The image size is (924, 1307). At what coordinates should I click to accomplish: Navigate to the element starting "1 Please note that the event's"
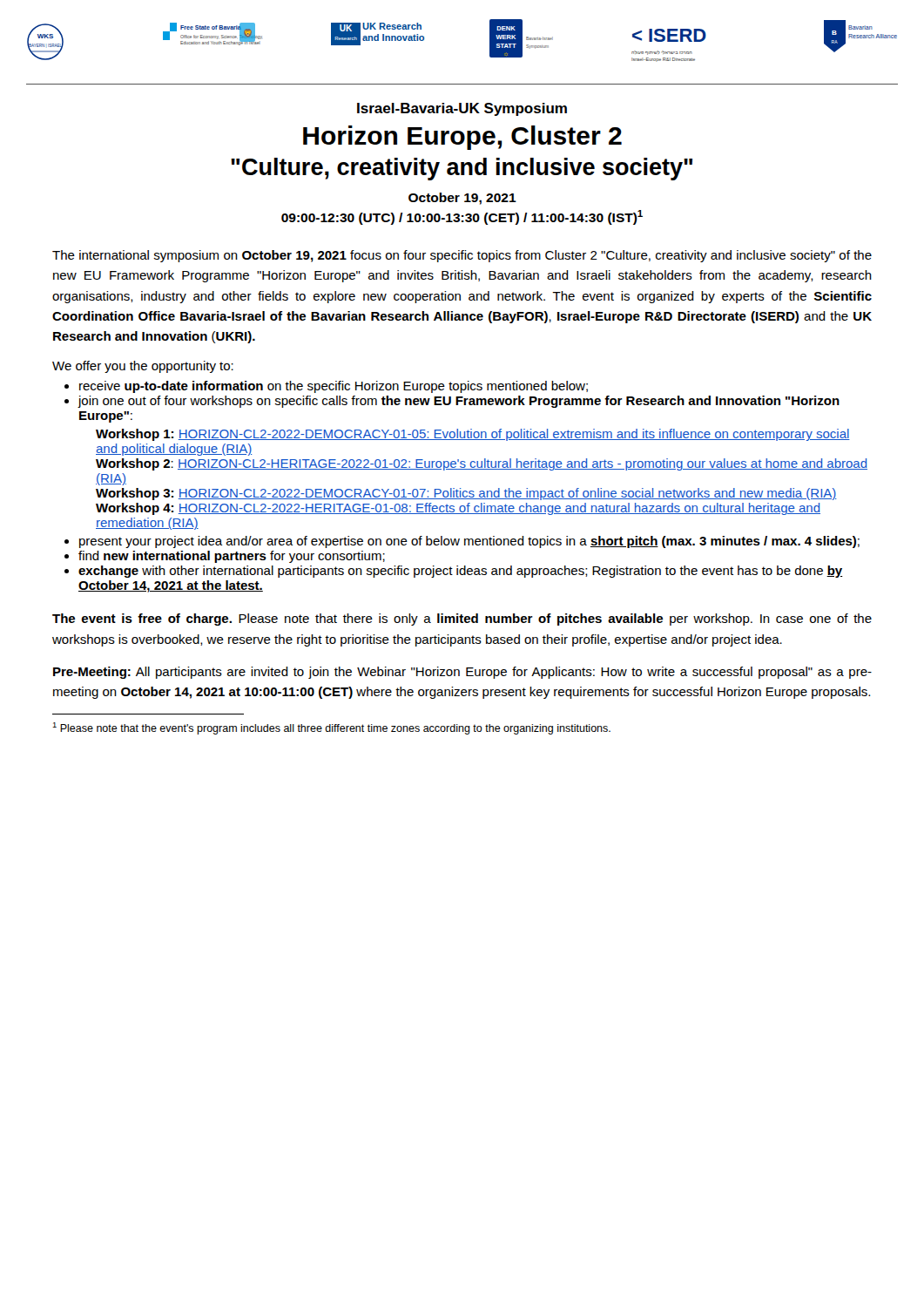pyautogui.click(x=332, y=728)
